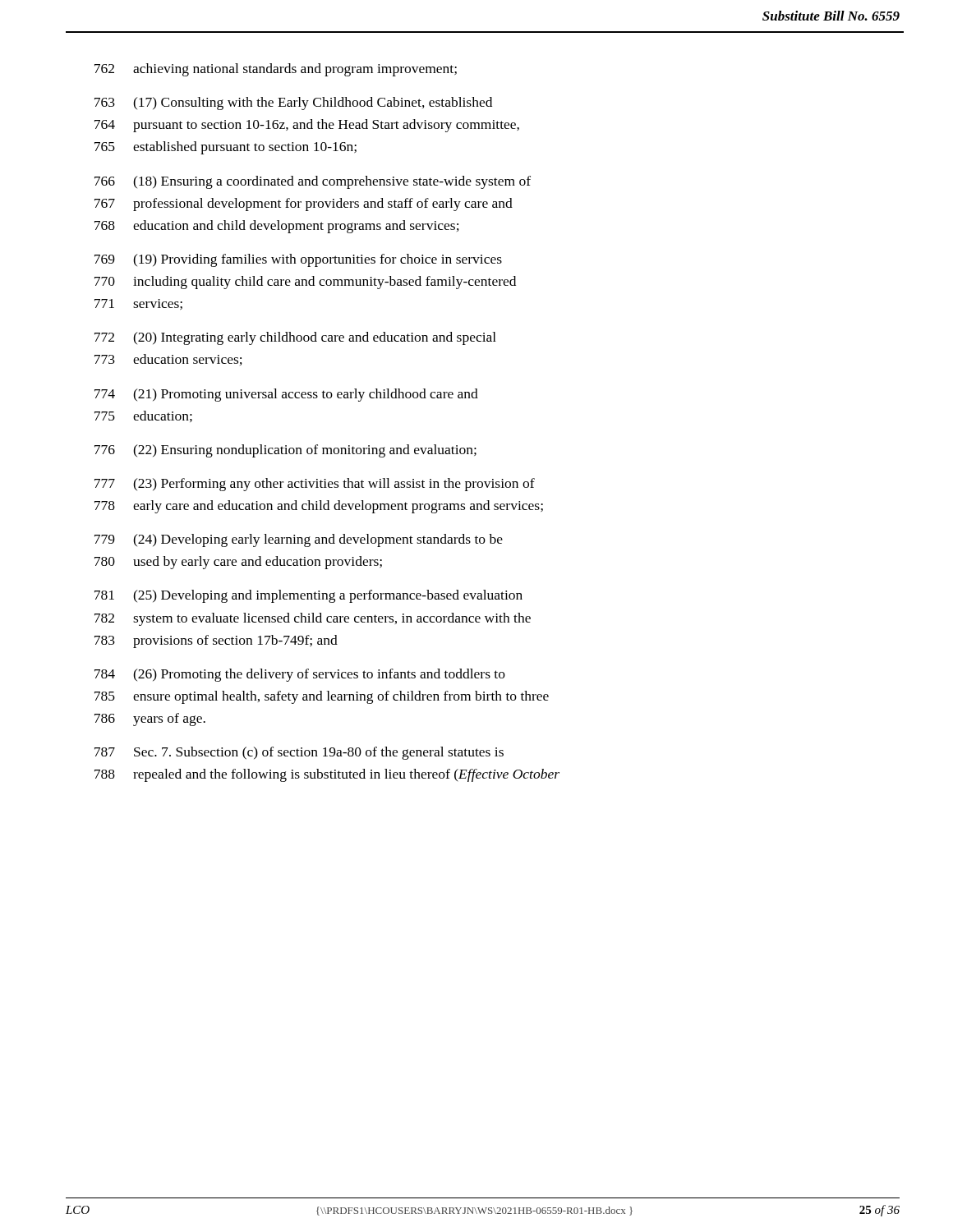The image size is (953, 1232).
Task: Click on the list item containing "774 (21) Promoting universal access"
Action: coord(483,393)
